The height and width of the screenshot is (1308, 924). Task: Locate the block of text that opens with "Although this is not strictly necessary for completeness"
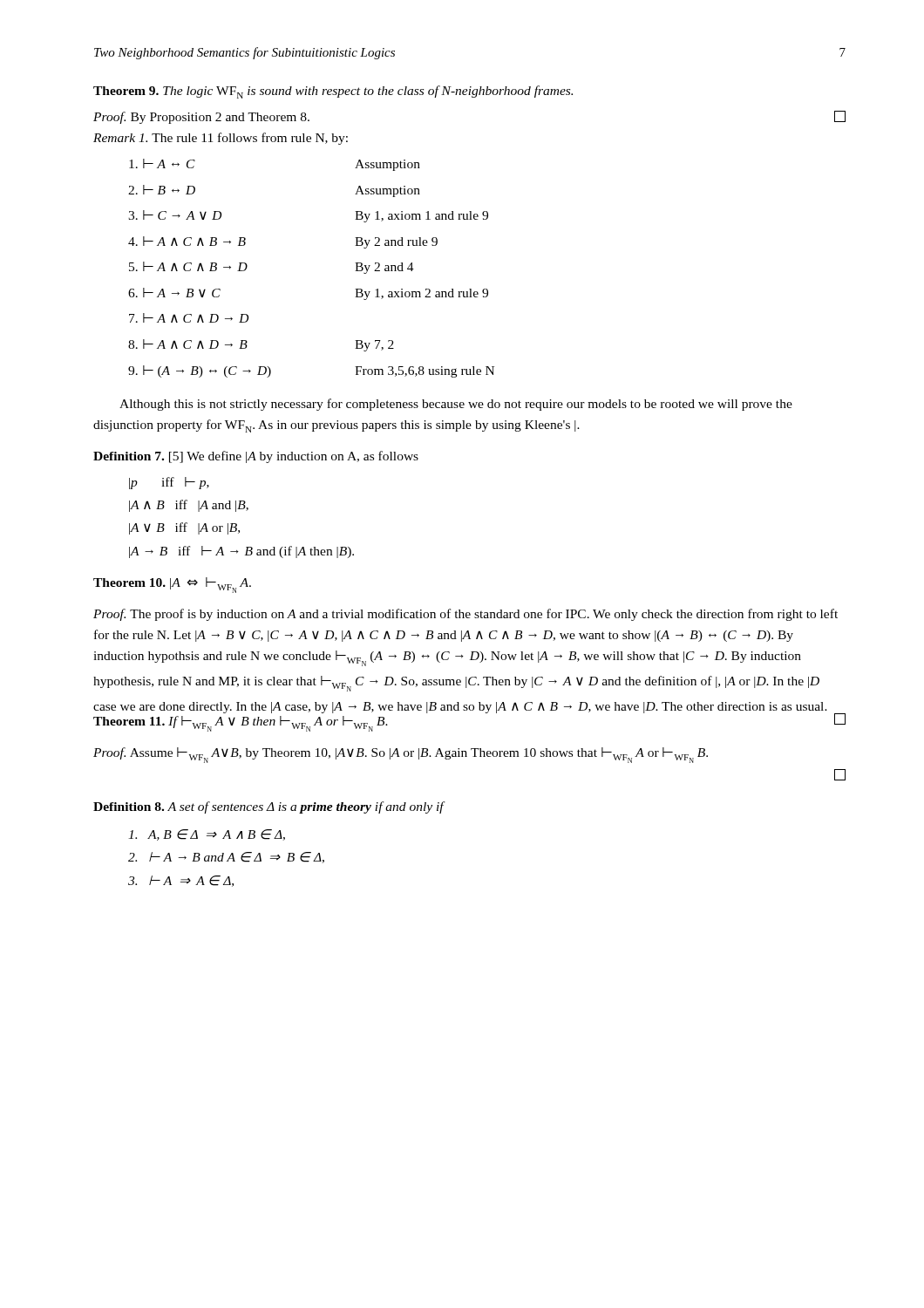[443, 415]
